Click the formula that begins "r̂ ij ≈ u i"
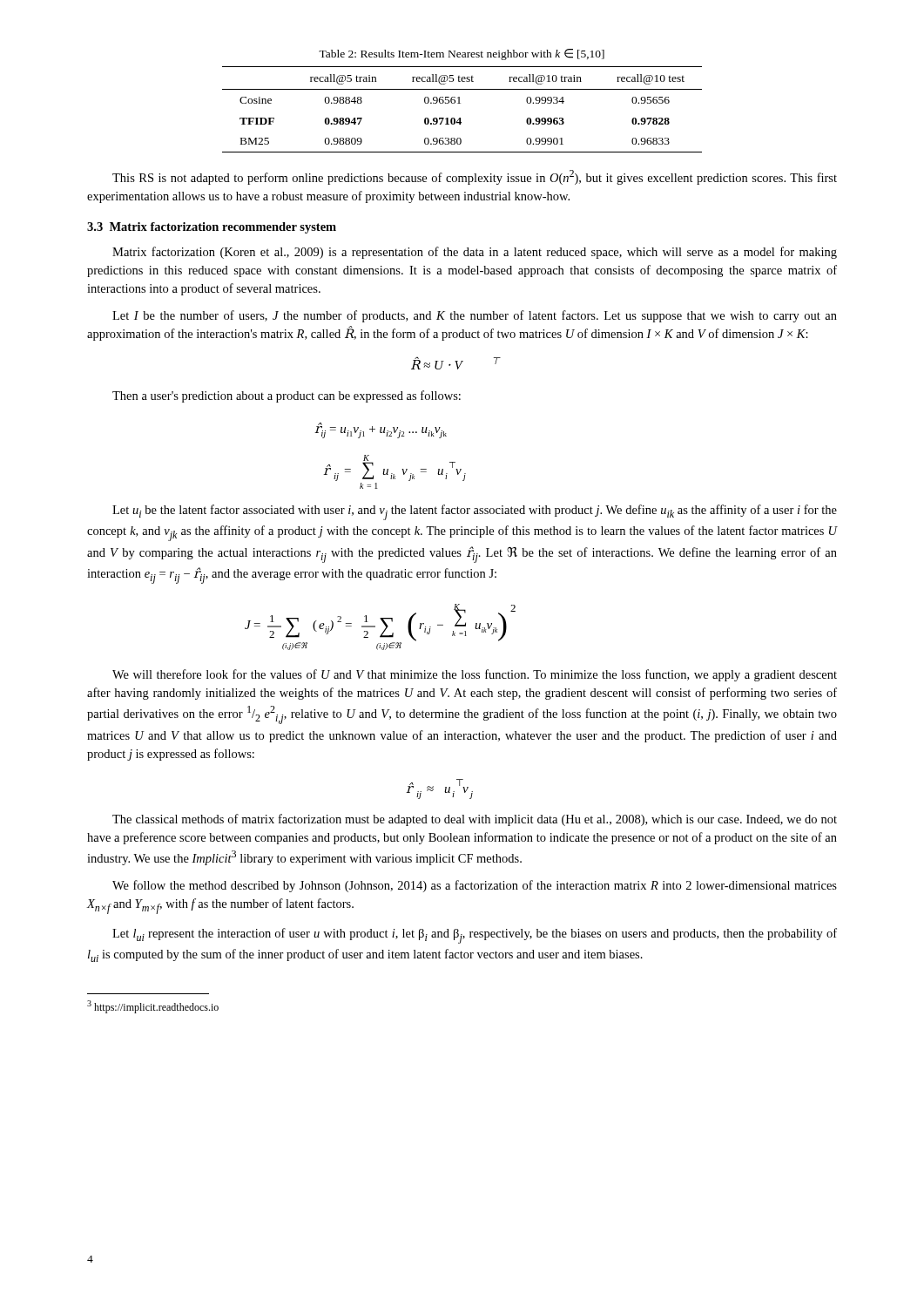 [x=462, y=786]
